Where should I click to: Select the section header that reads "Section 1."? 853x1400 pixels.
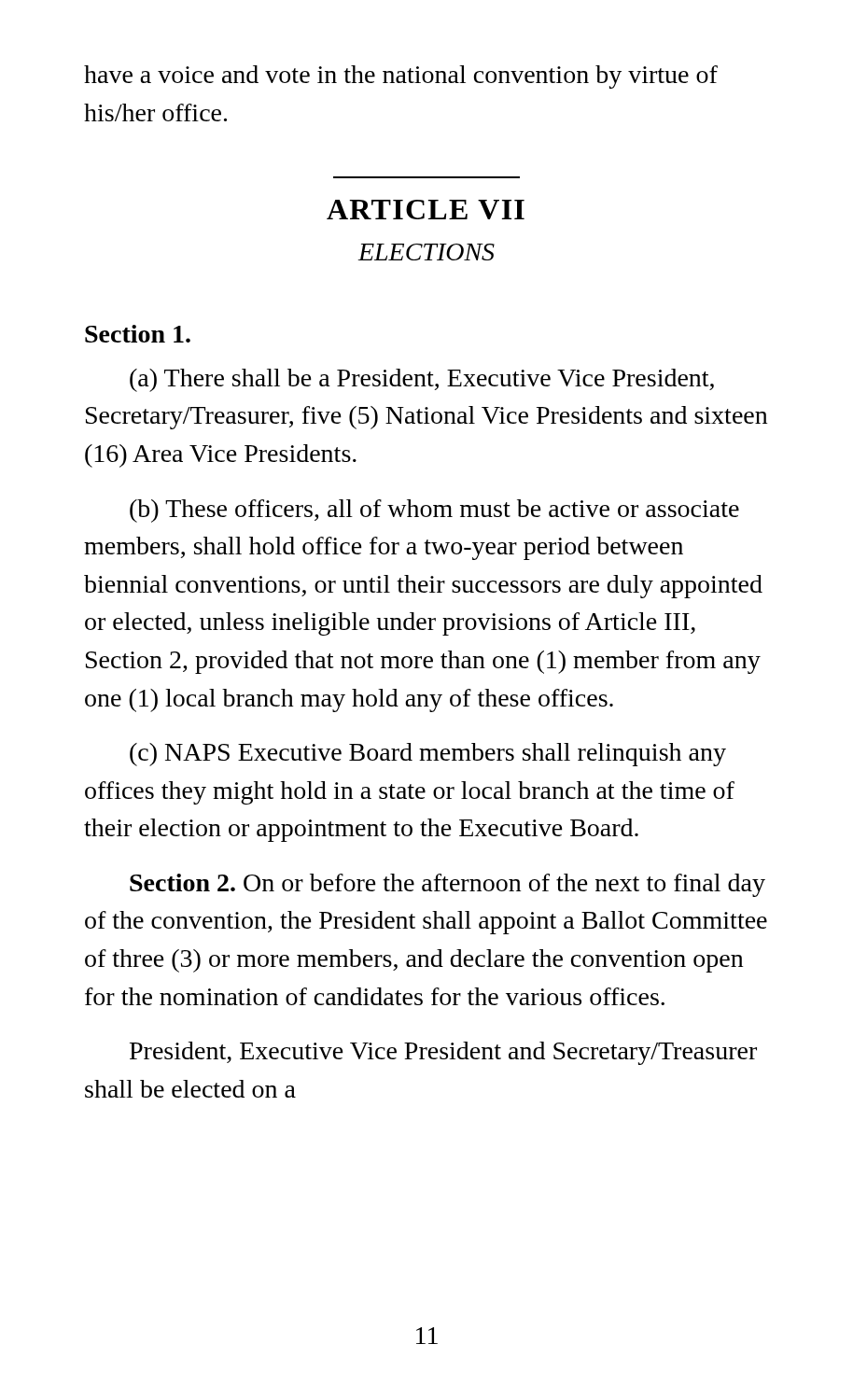click(138, 334)
